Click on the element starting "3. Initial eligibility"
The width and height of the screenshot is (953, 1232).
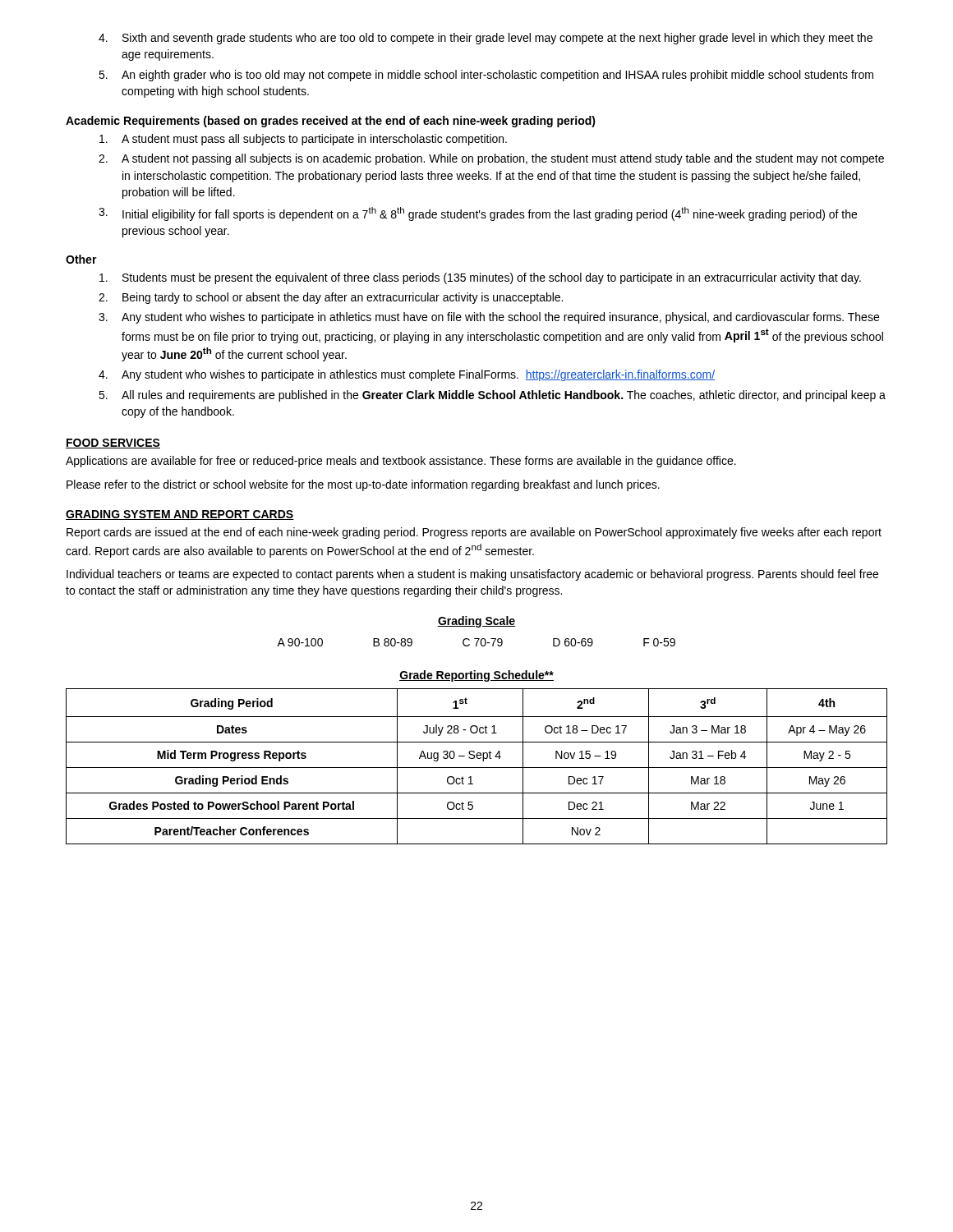(x=493, y=222)
